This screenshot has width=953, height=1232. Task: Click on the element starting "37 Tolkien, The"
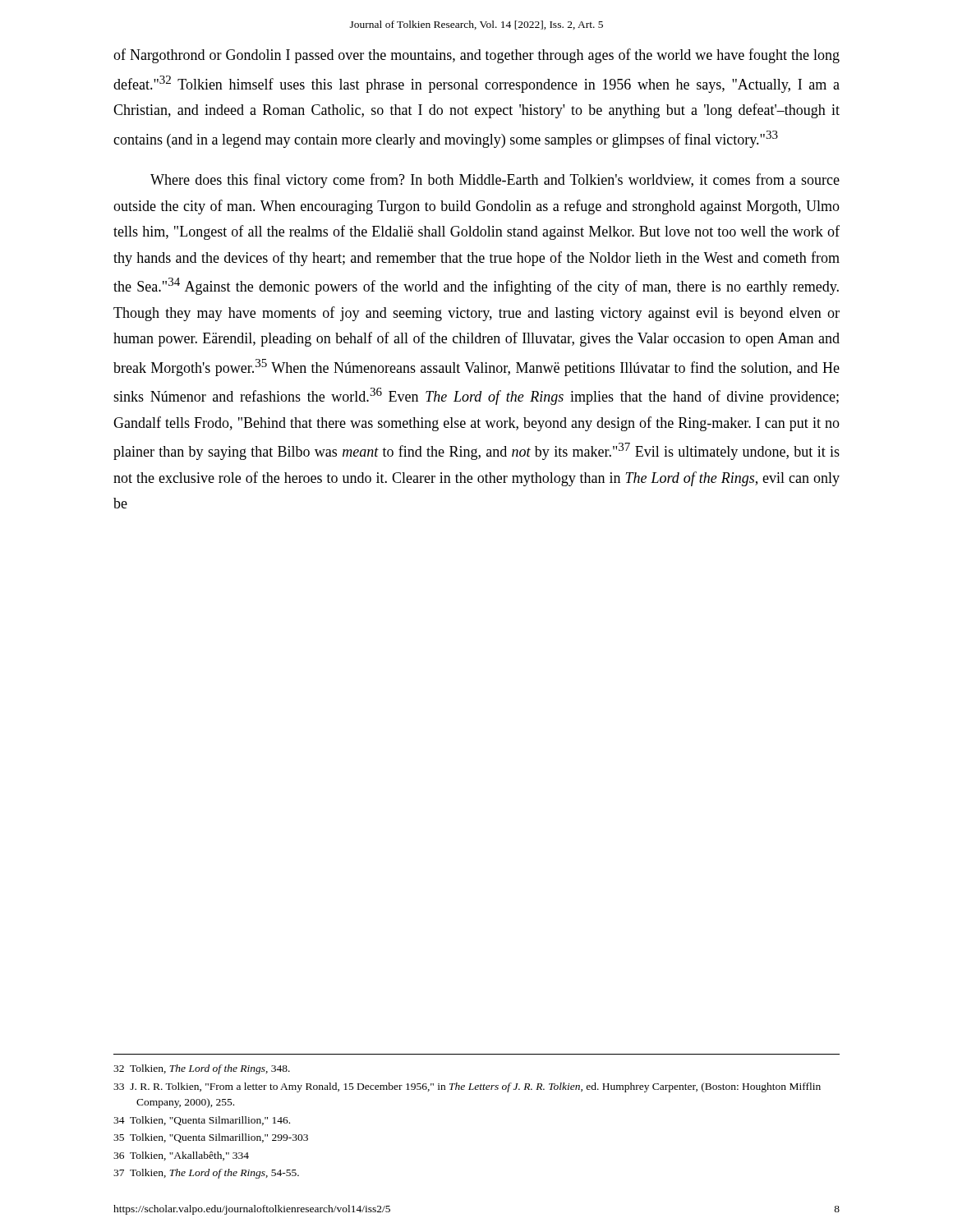point(207,1173)
